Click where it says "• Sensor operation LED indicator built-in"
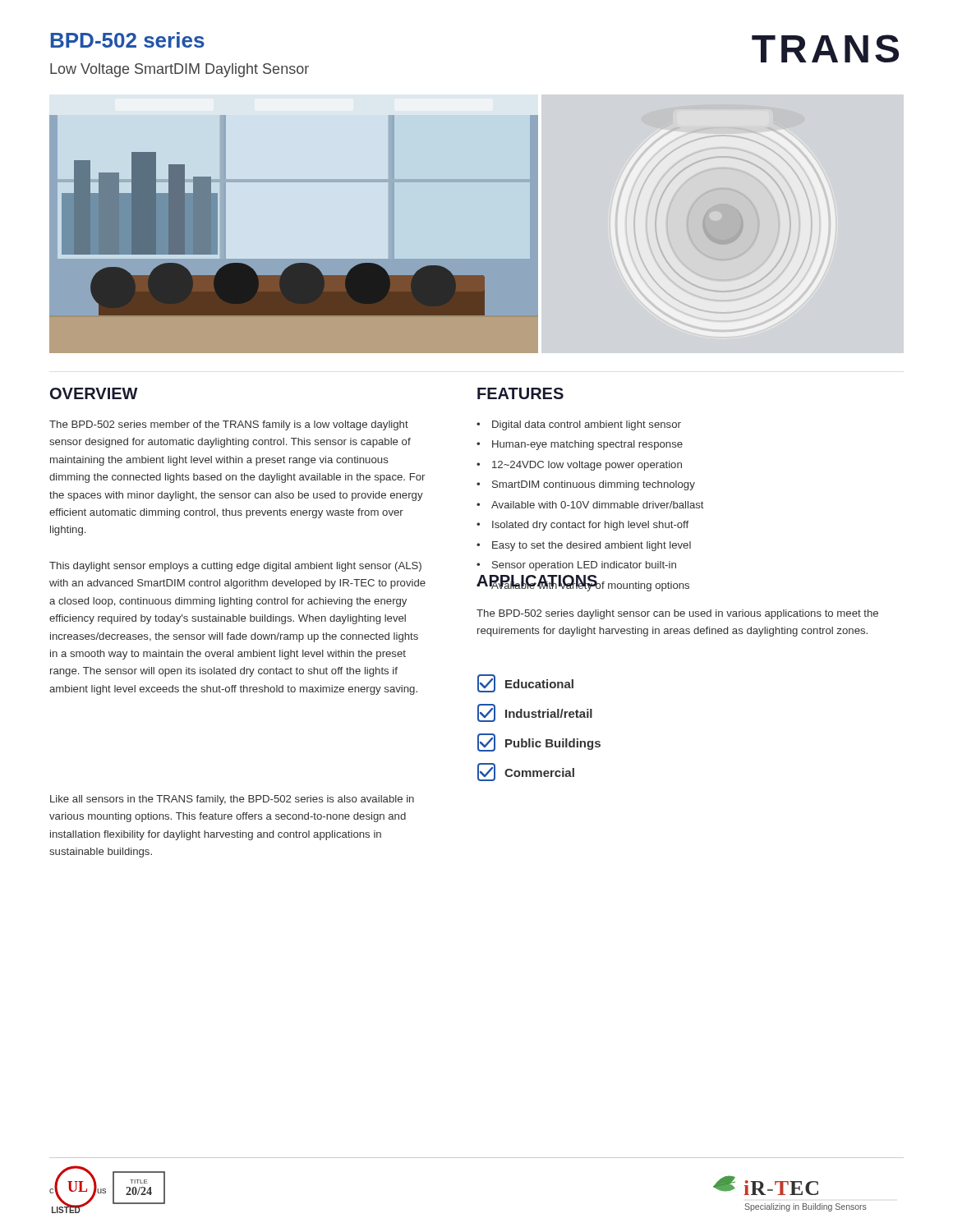The width and height of the screenshot is (953, 1232). point(577,565)
